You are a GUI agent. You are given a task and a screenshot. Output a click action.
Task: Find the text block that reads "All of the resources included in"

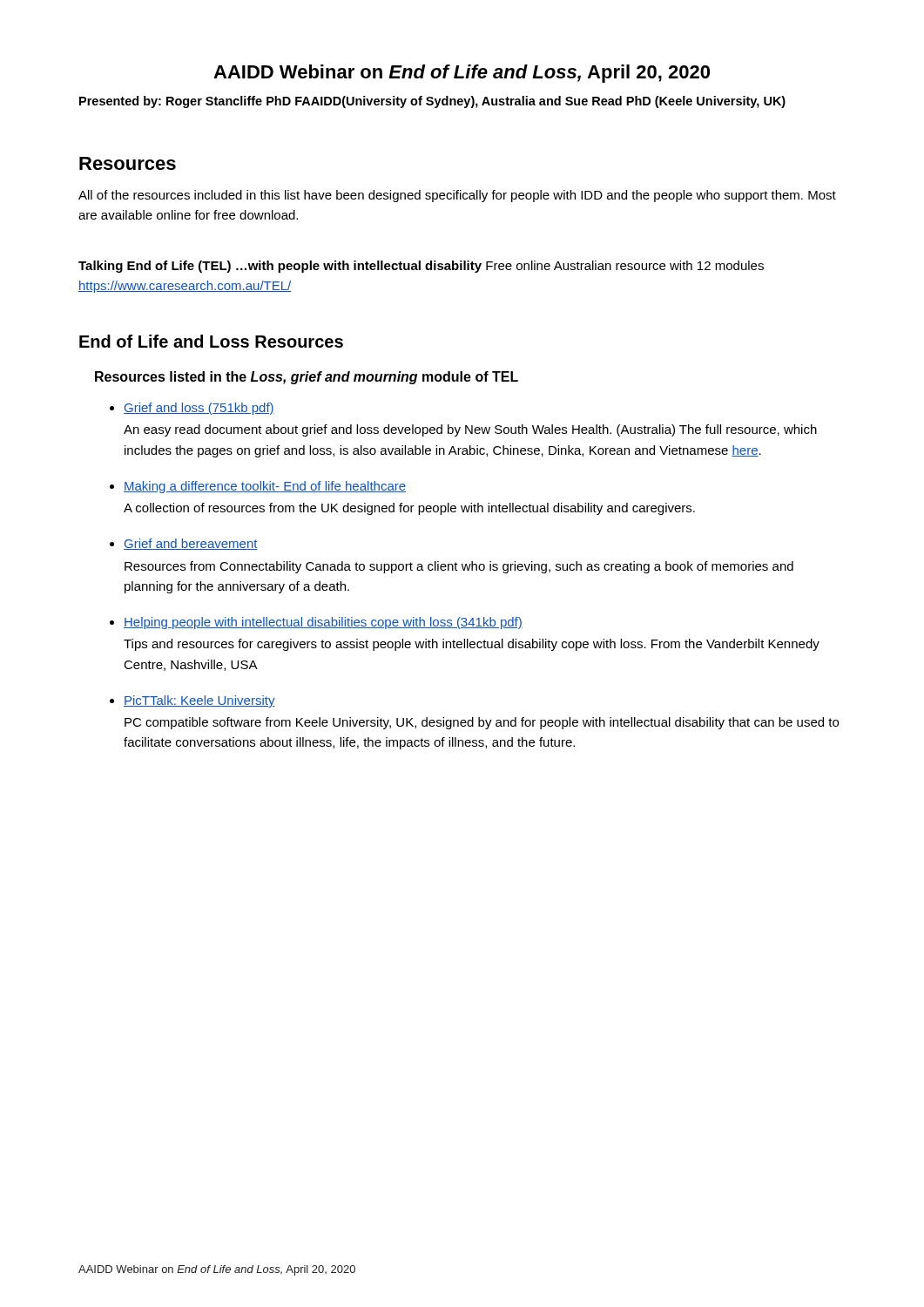click(457, 205)
